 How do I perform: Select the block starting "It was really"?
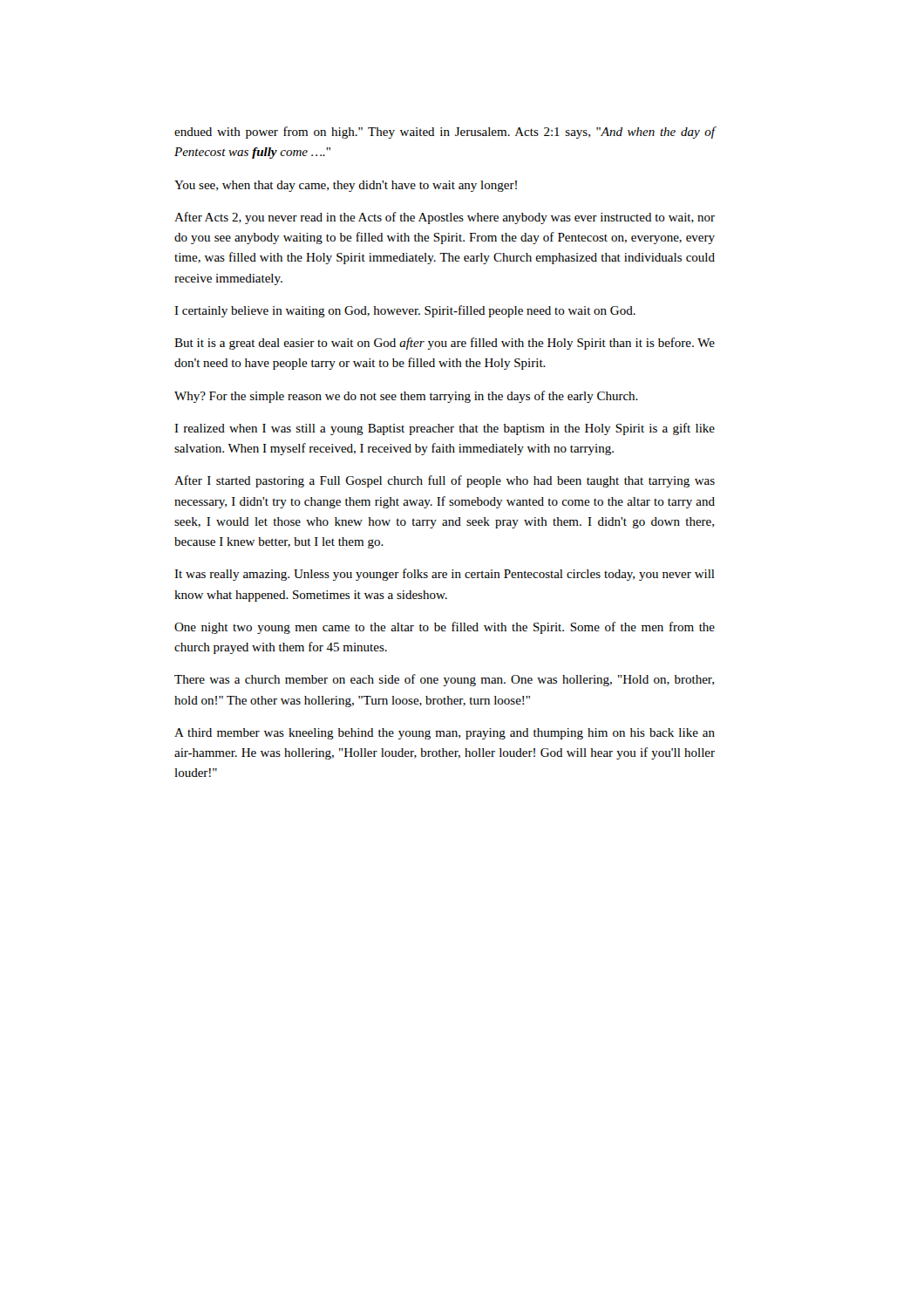click(445, 584)
